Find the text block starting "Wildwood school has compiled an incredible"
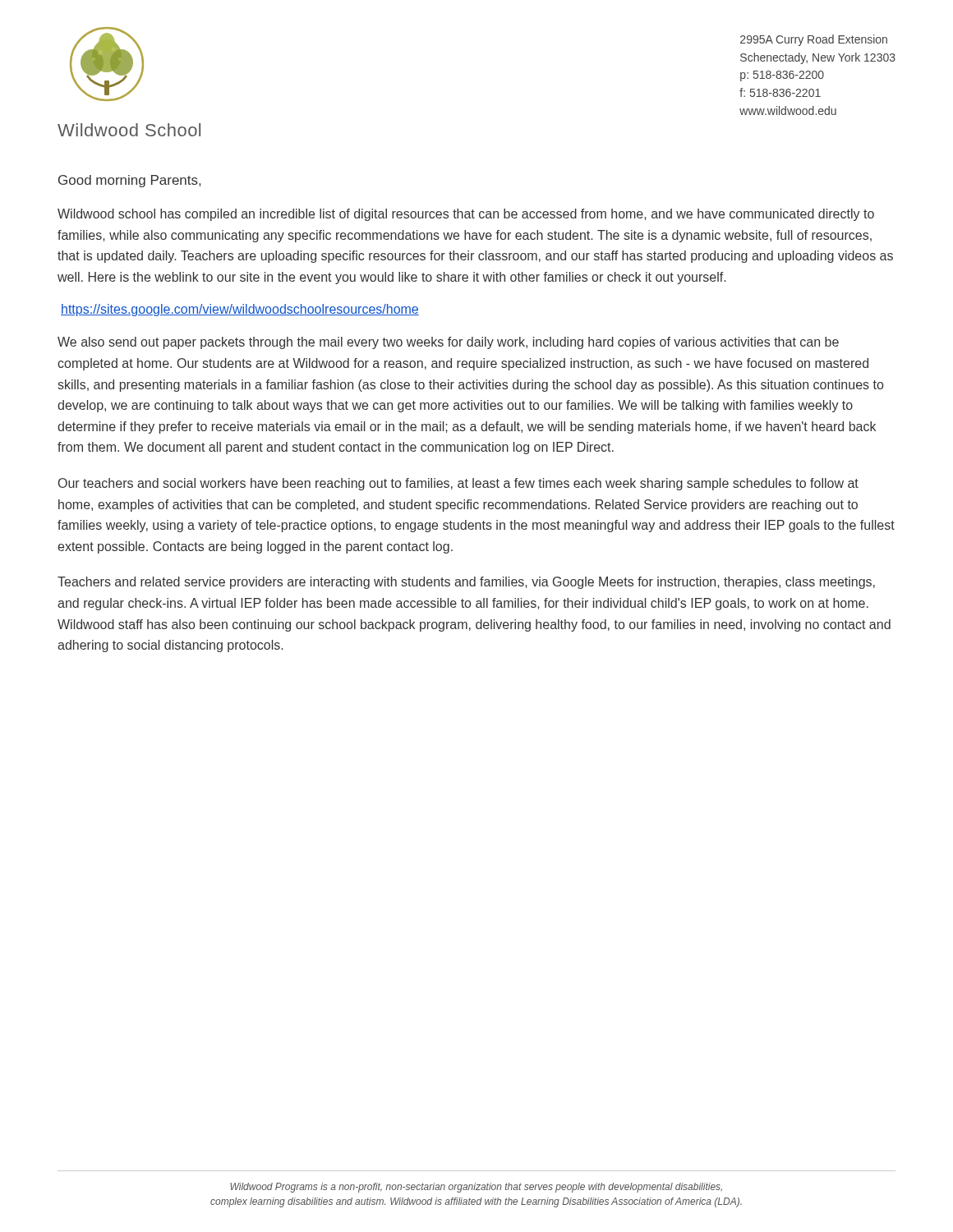Viewport: 953px width, 1232px height. tap(475, 245)
